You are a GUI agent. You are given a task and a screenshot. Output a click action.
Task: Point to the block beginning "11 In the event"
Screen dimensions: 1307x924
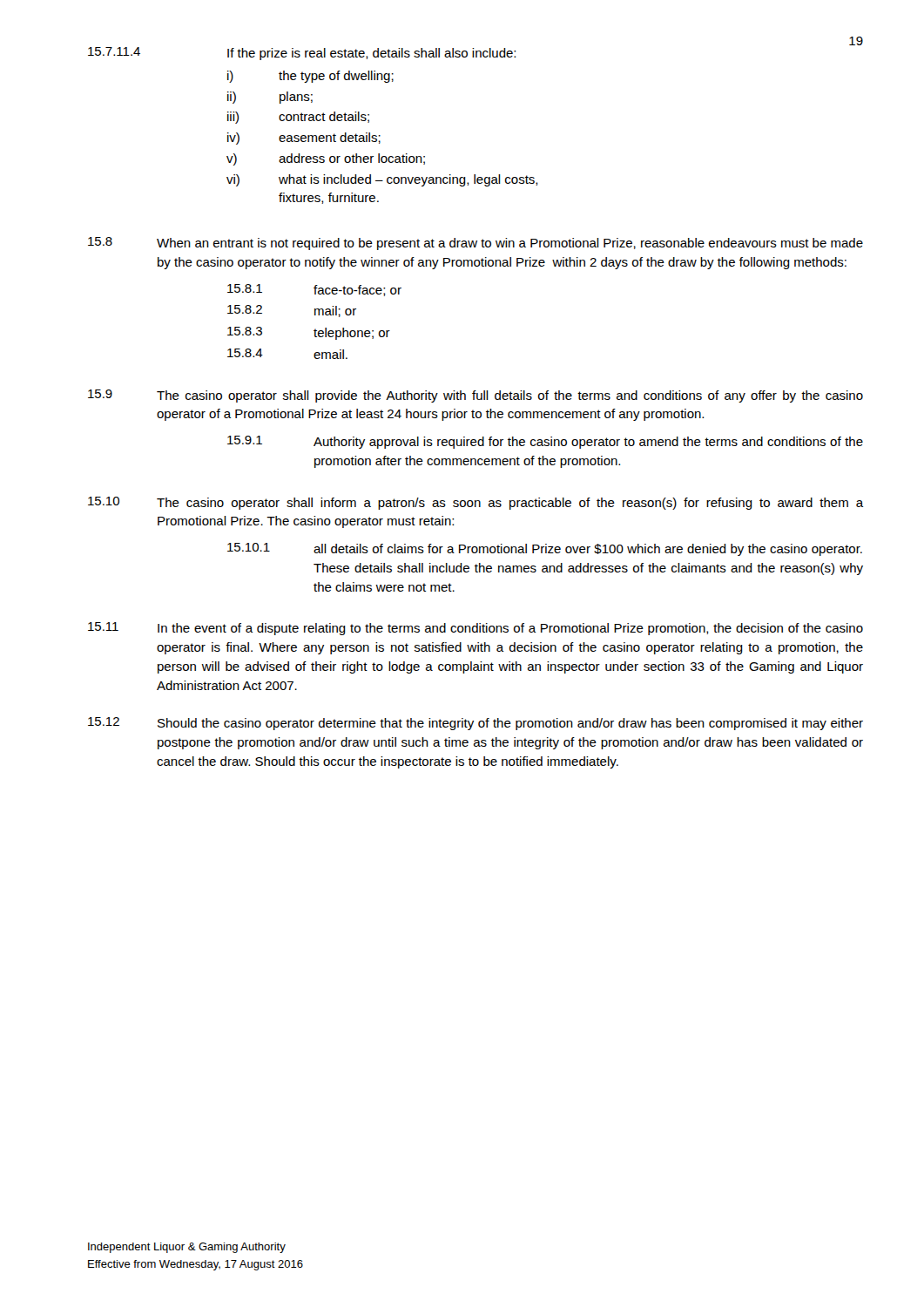(x=475, y=657)
